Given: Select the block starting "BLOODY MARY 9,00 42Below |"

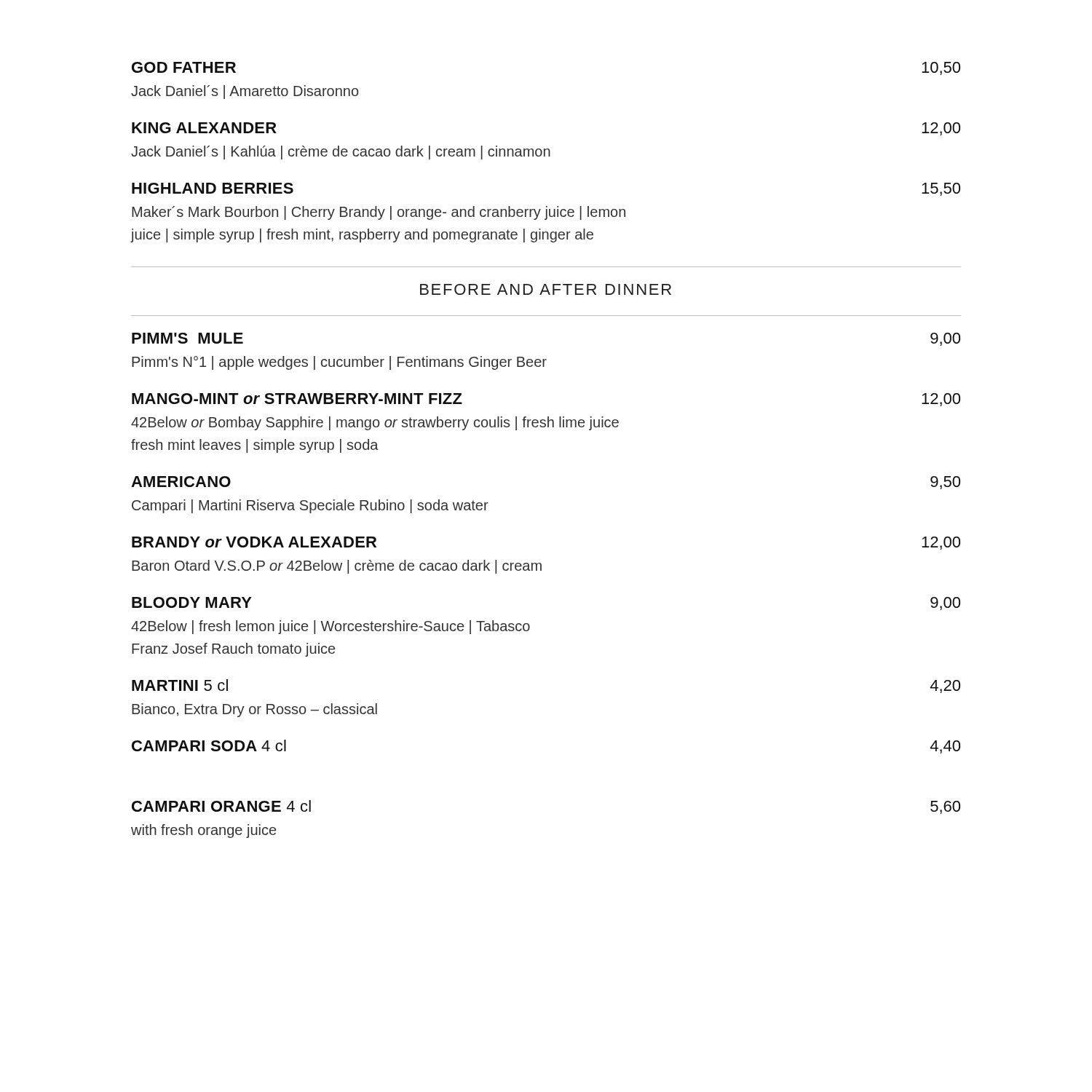Looking at the screenshot, I should 195,603.
